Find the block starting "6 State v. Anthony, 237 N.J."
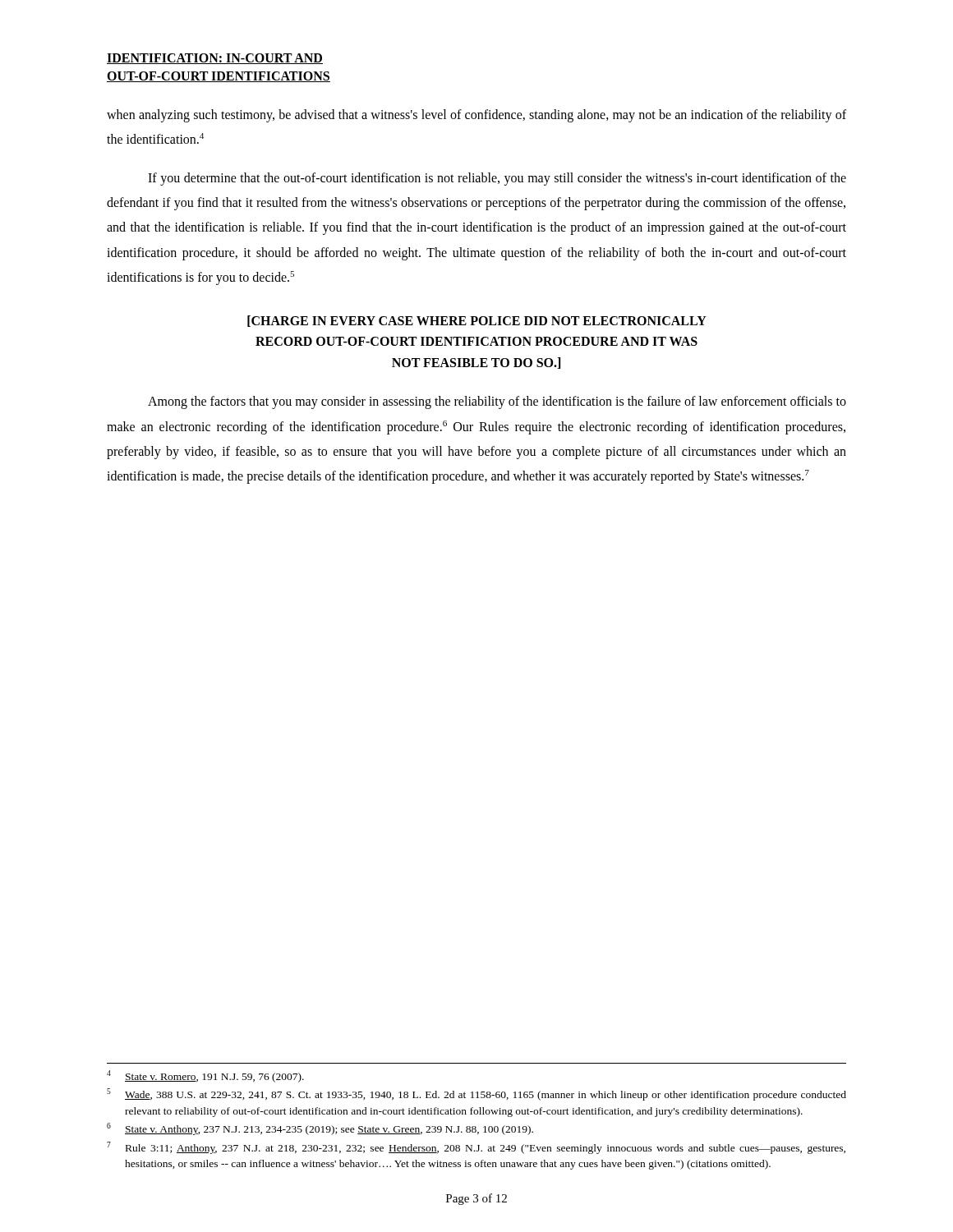Image resolution: width=953 pixels, height=1232 pixels. point(320,1129)
